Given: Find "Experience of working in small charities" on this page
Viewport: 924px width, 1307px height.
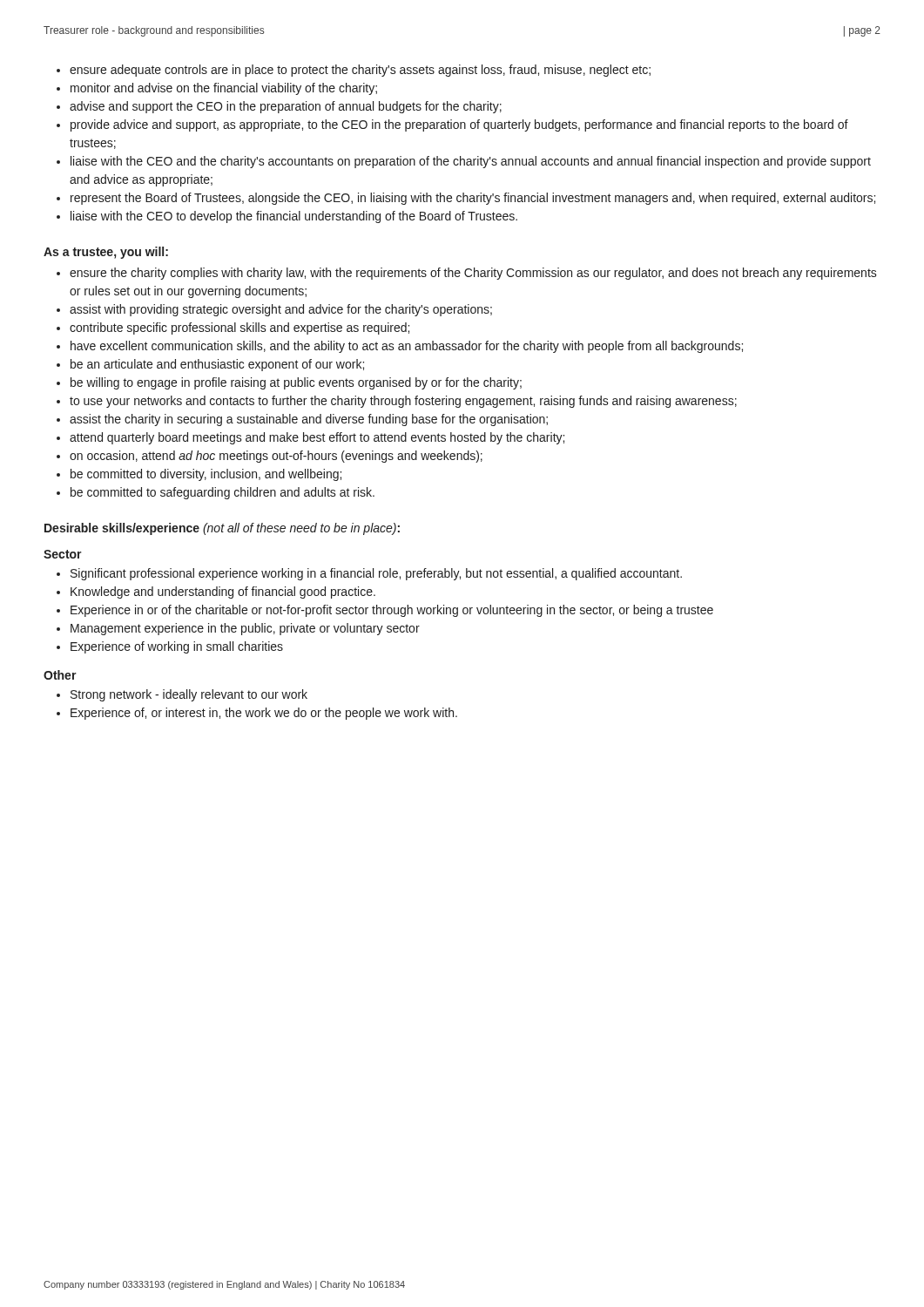Looking at the screenshot, I should [176, 647].
